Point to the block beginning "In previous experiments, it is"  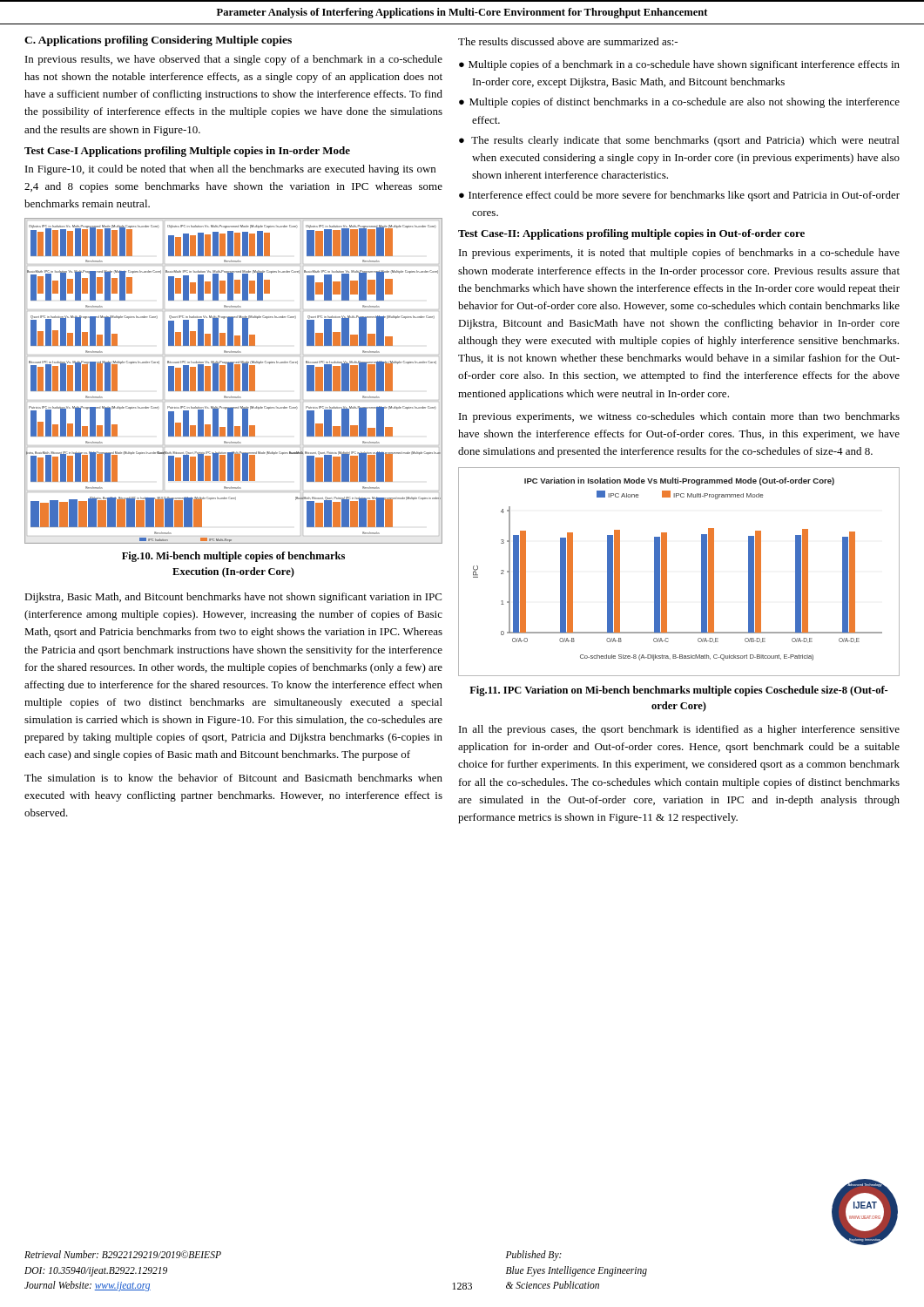[679, 323]
